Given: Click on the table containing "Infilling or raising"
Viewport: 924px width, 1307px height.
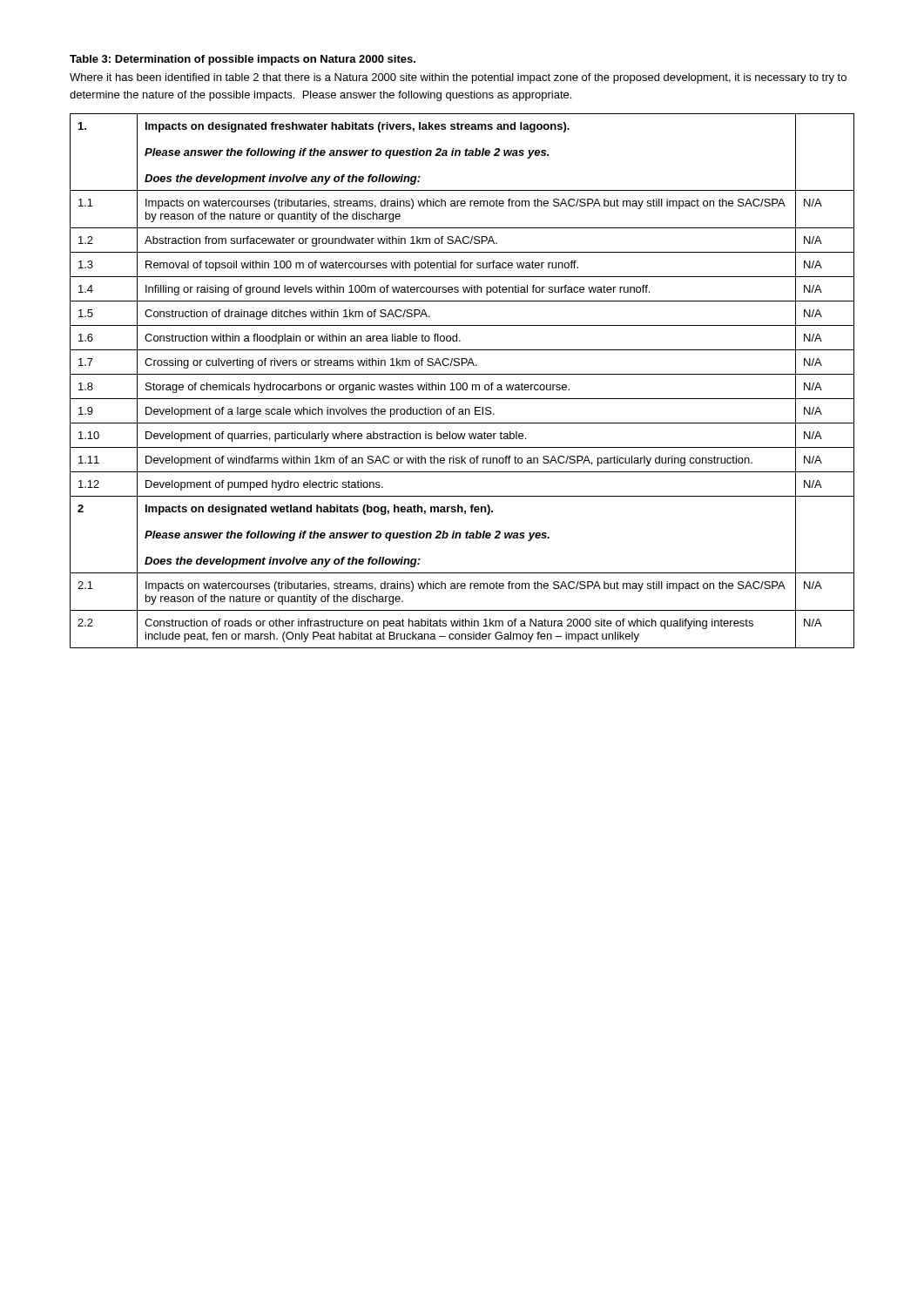Looking at the screenshot, I should click(x=462, y=381).
